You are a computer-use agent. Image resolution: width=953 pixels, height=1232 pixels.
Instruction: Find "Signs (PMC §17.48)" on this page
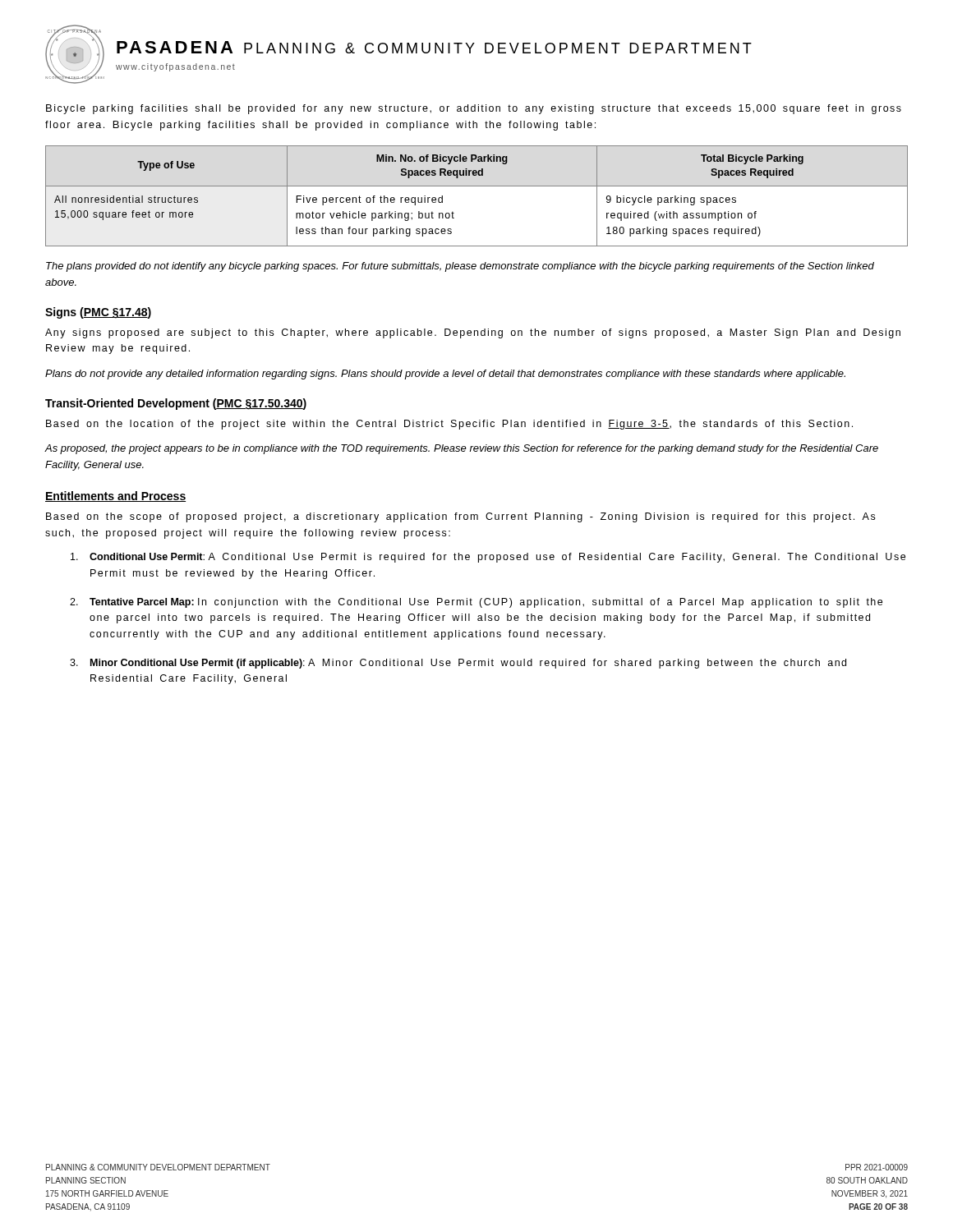coord(98,312)
